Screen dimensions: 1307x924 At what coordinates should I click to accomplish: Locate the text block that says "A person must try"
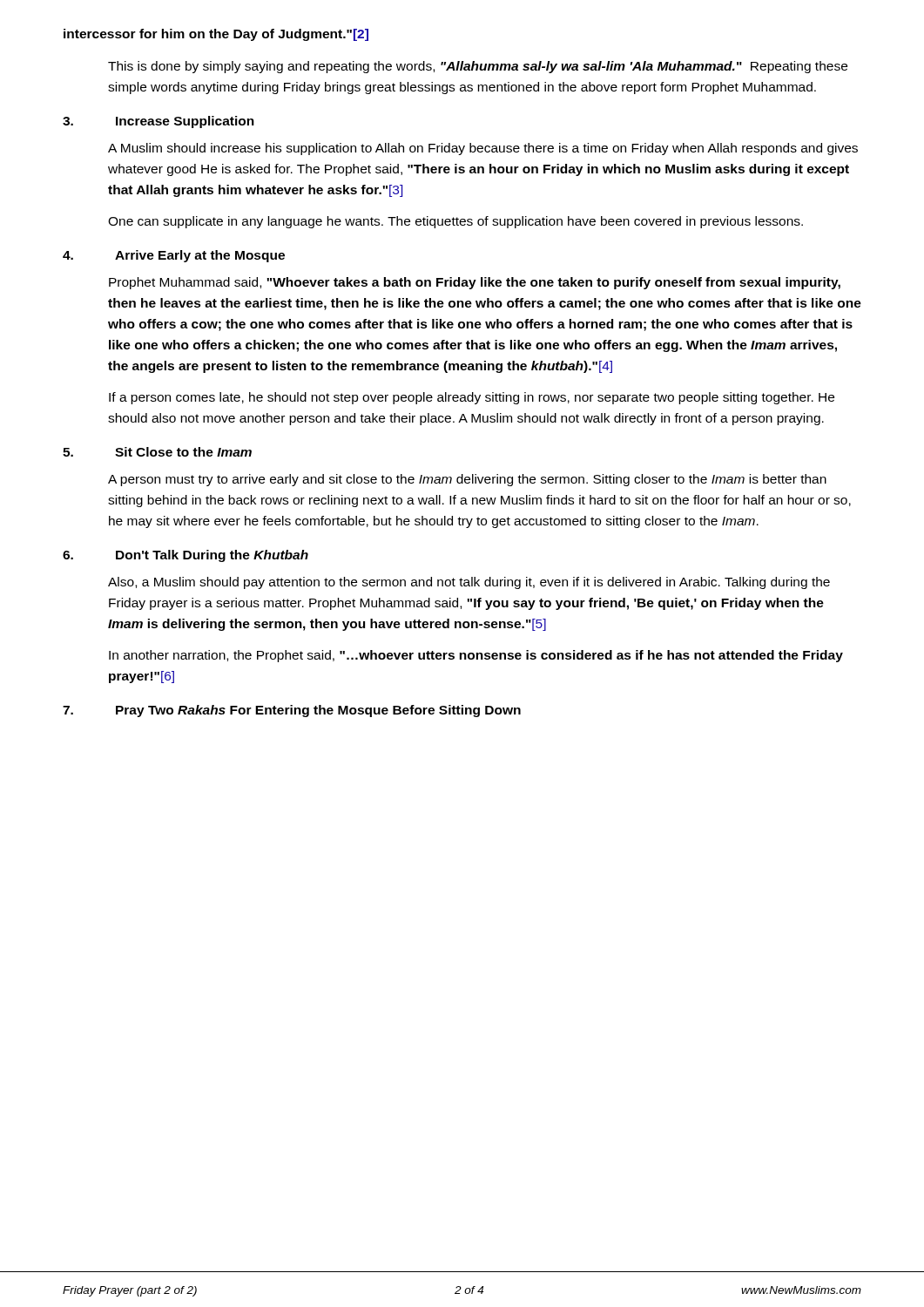pyautogui.click(x=480, y=500)
